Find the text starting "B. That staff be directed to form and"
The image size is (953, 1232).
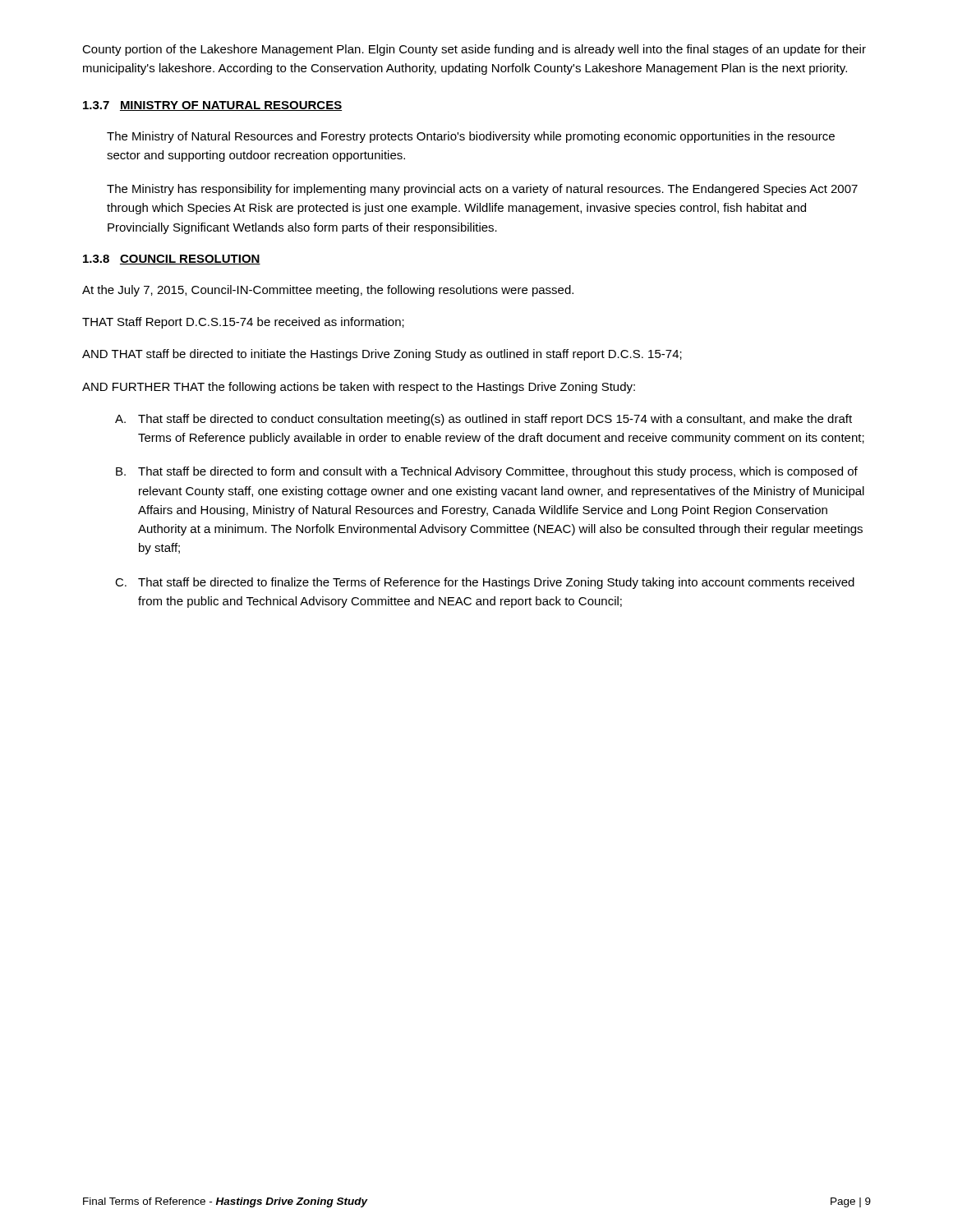pos(493,509)
